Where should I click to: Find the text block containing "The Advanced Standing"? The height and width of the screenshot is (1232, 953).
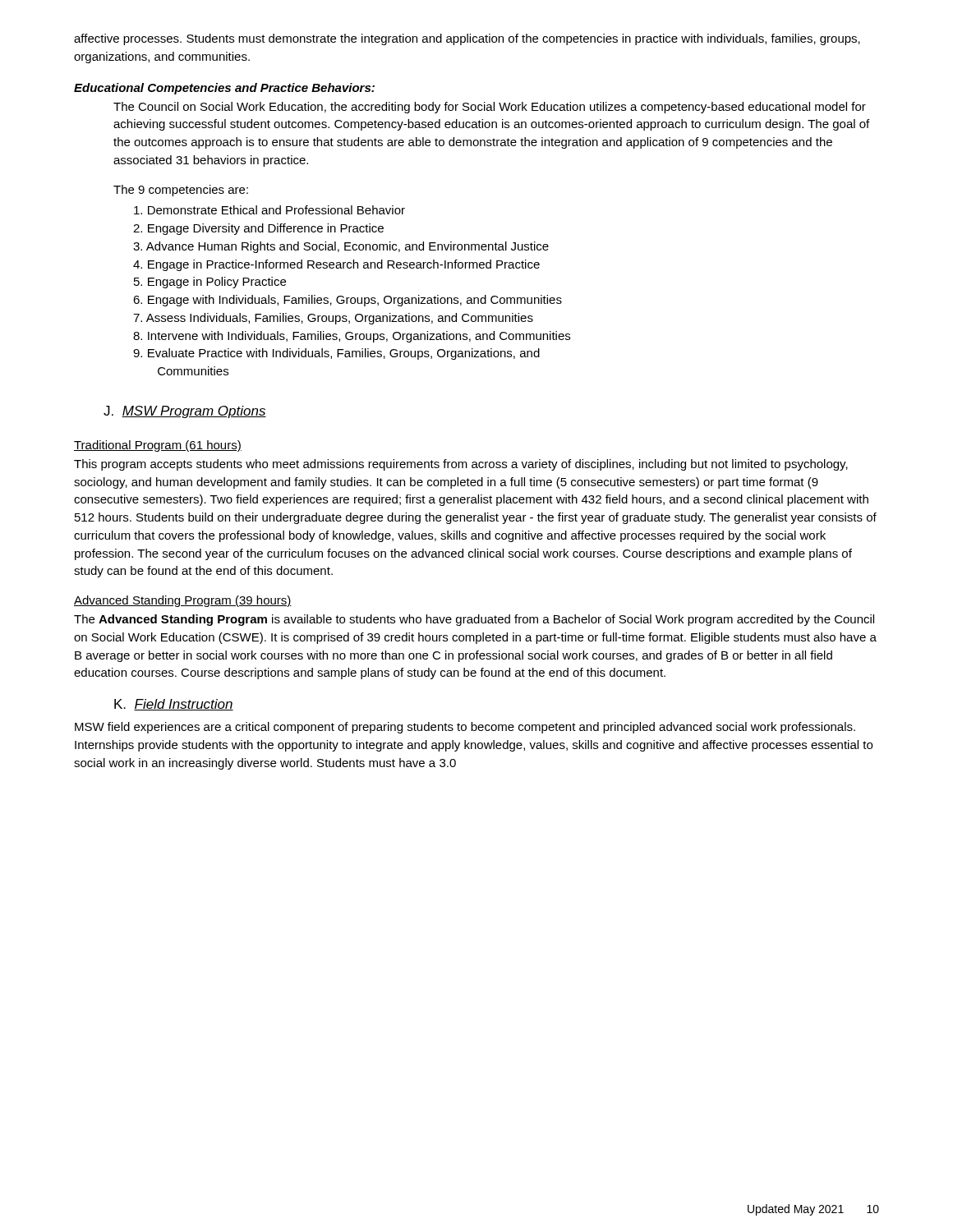click(475, 646)
